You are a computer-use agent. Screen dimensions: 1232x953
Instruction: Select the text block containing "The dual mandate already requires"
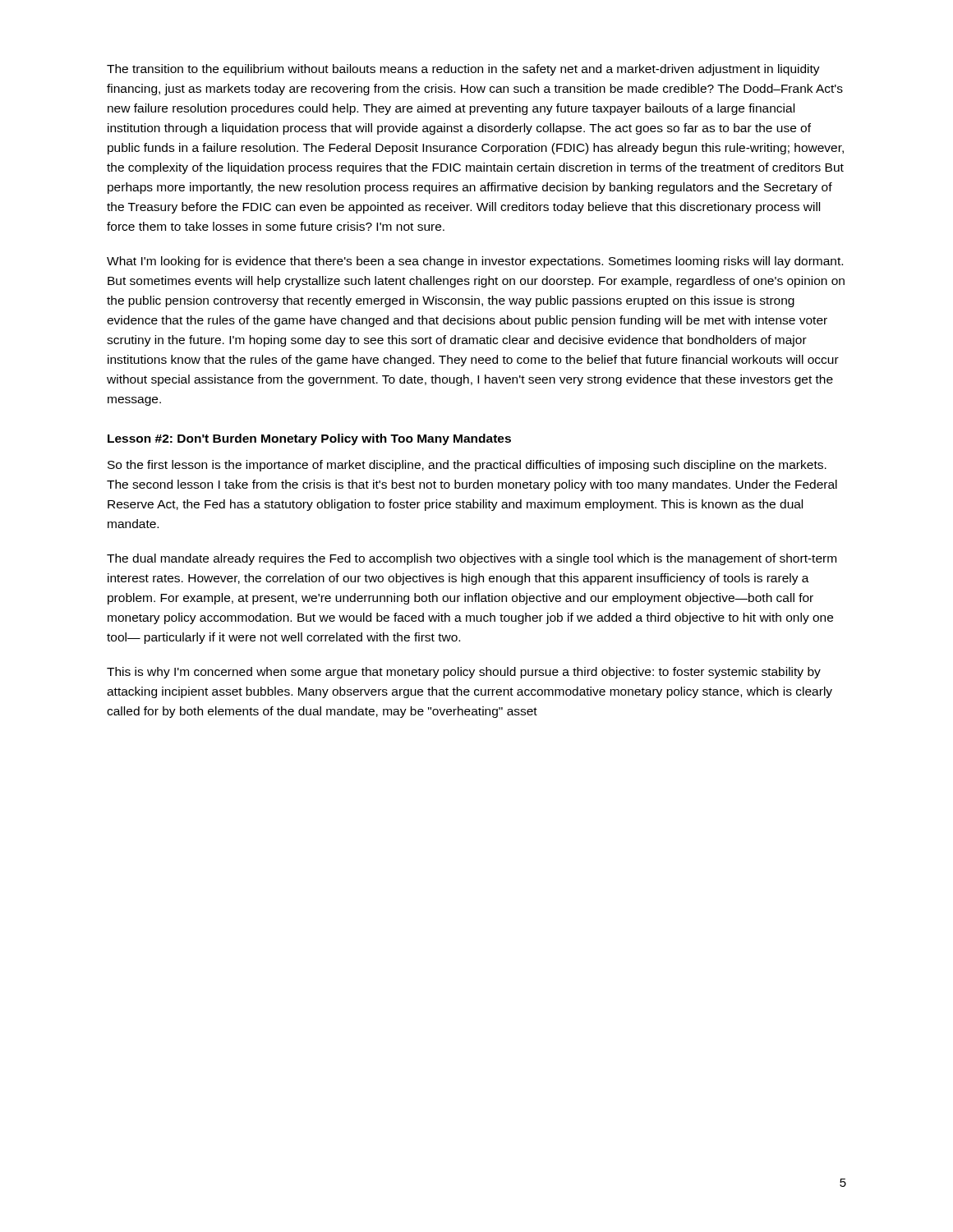click(472, 598)
